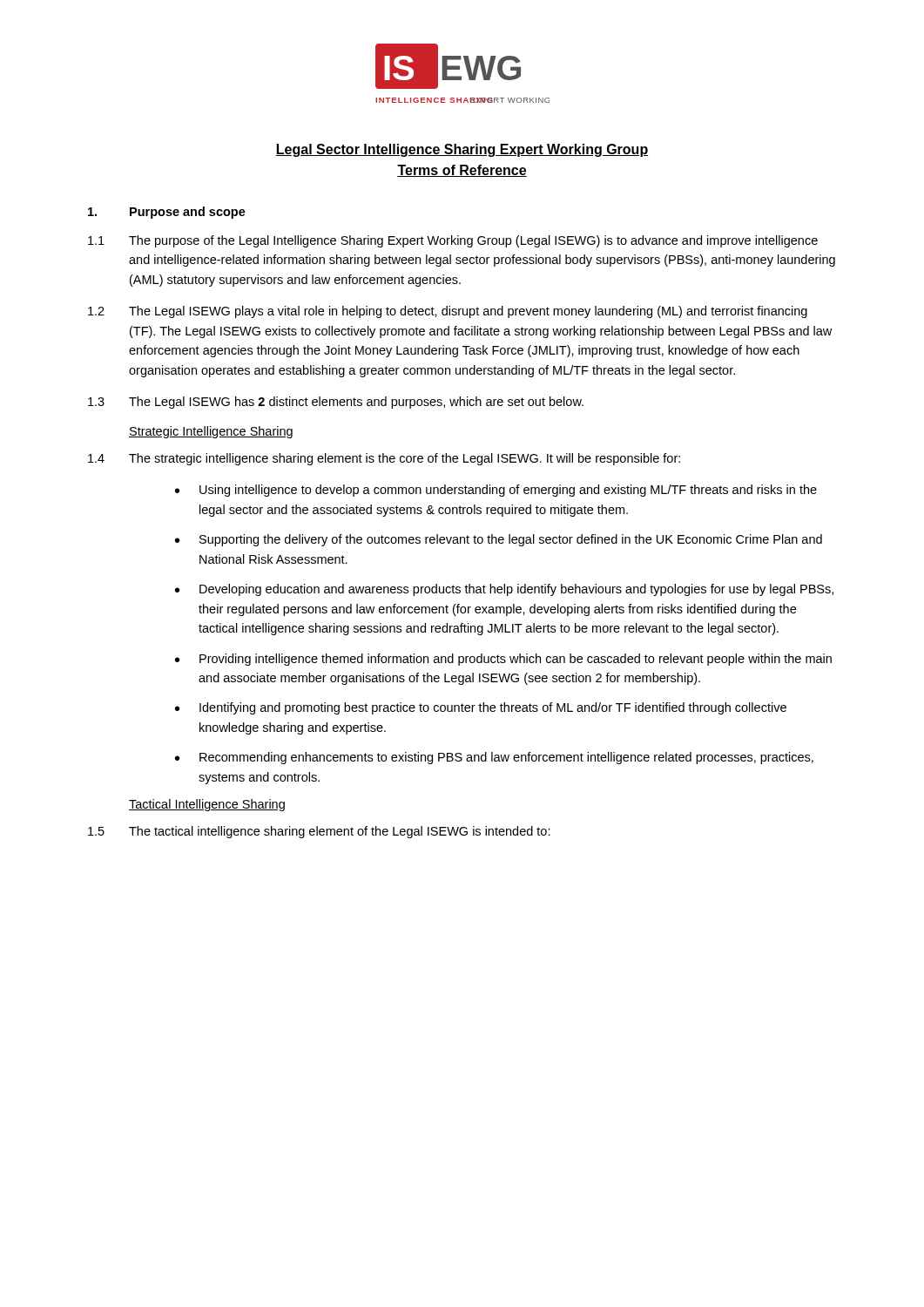Viewport: 924px width, 1307px height.
Task: Point to the block beginning "• Recommending enhancements to existing"
Action: tap(506, 767)
